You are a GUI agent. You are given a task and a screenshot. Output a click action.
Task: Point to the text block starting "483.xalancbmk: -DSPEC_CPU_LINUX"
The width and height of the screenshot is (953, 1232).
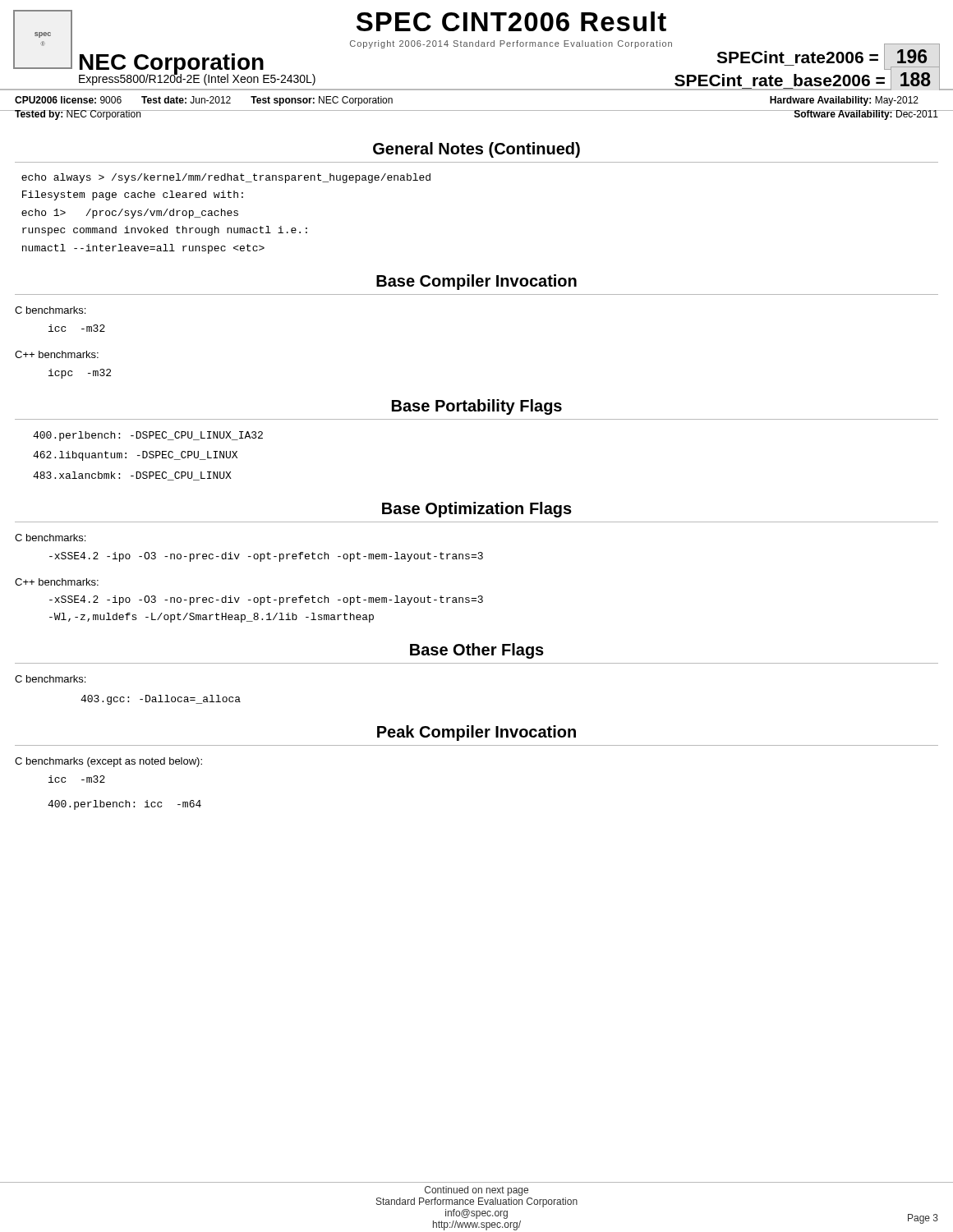(132, 476)
